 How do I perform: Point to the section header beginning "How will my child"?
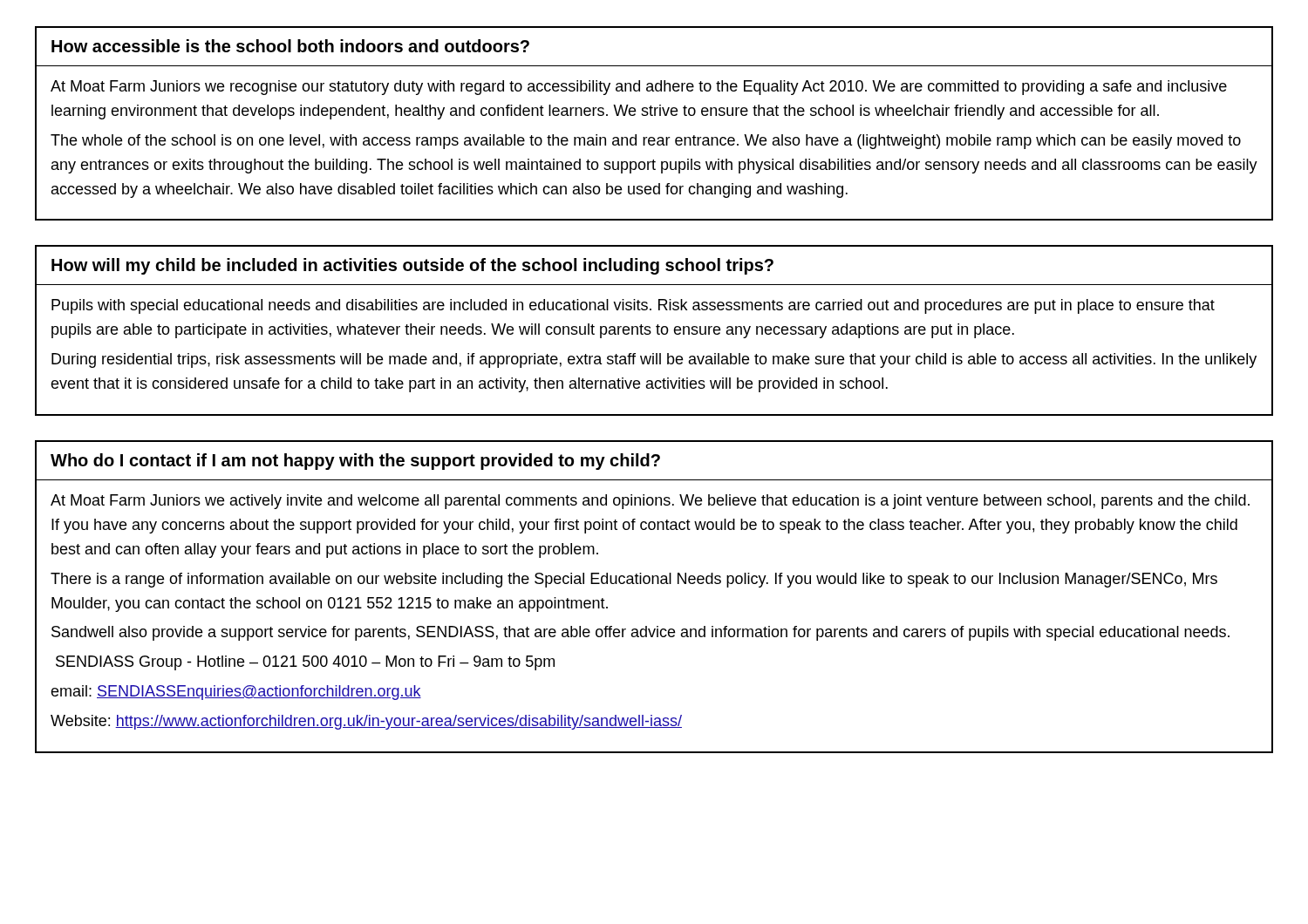point(413,265)
